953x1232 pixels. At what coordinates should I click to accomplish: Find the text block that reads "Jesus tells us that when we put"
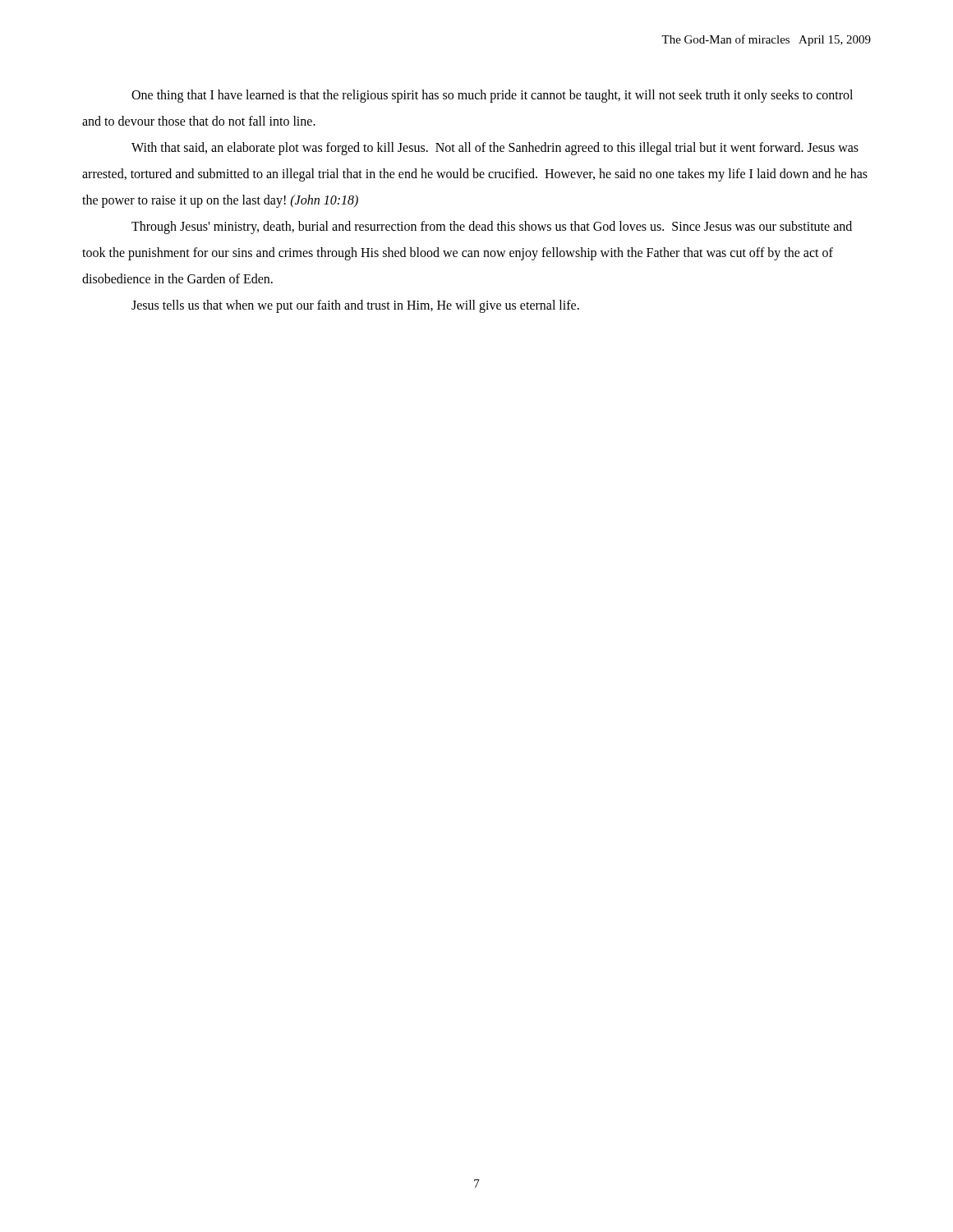(356, 305)
